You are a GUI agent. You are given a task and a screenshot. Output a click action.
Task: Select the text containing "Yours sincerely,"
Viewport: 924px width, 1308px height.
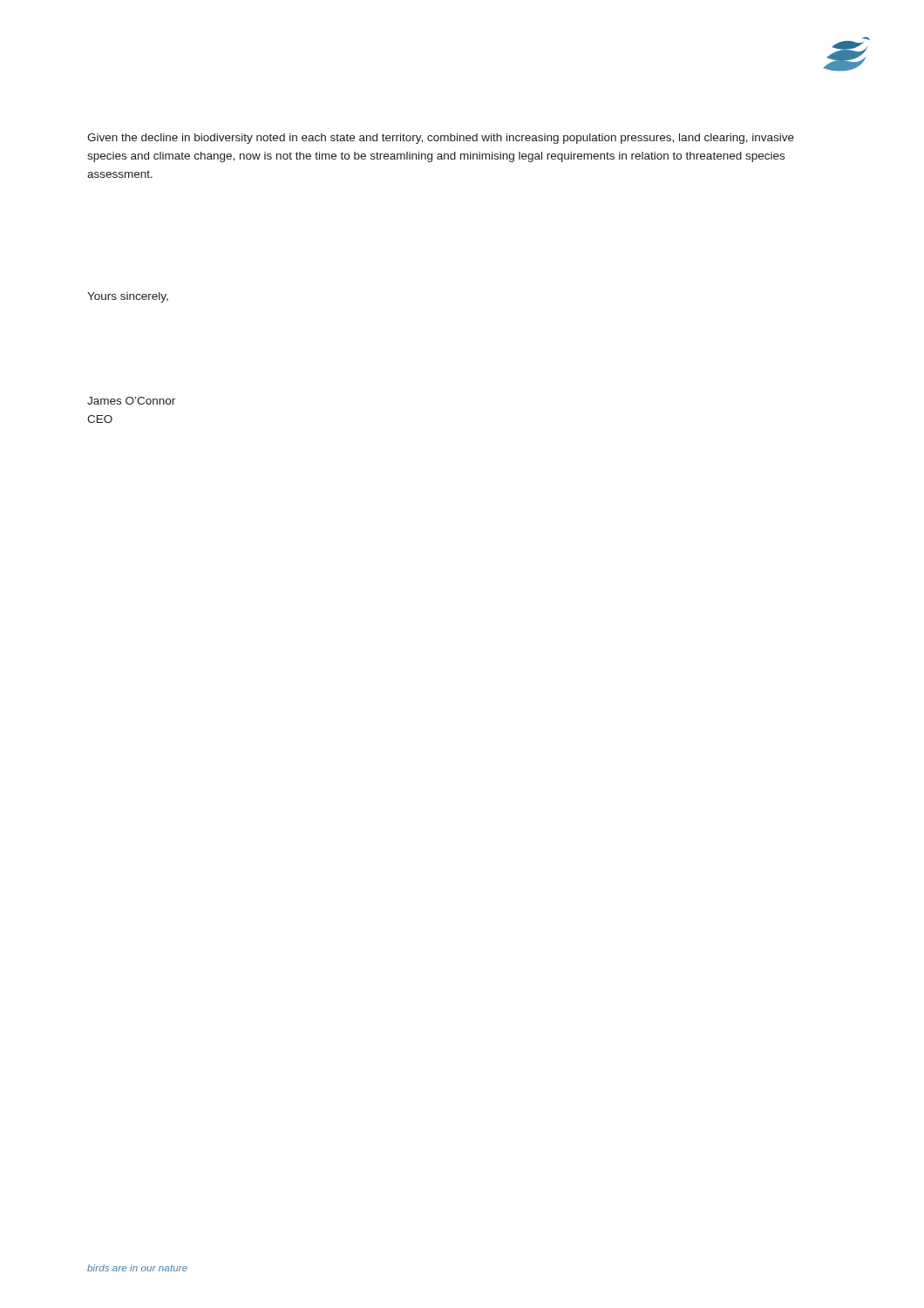click(128, 296)
